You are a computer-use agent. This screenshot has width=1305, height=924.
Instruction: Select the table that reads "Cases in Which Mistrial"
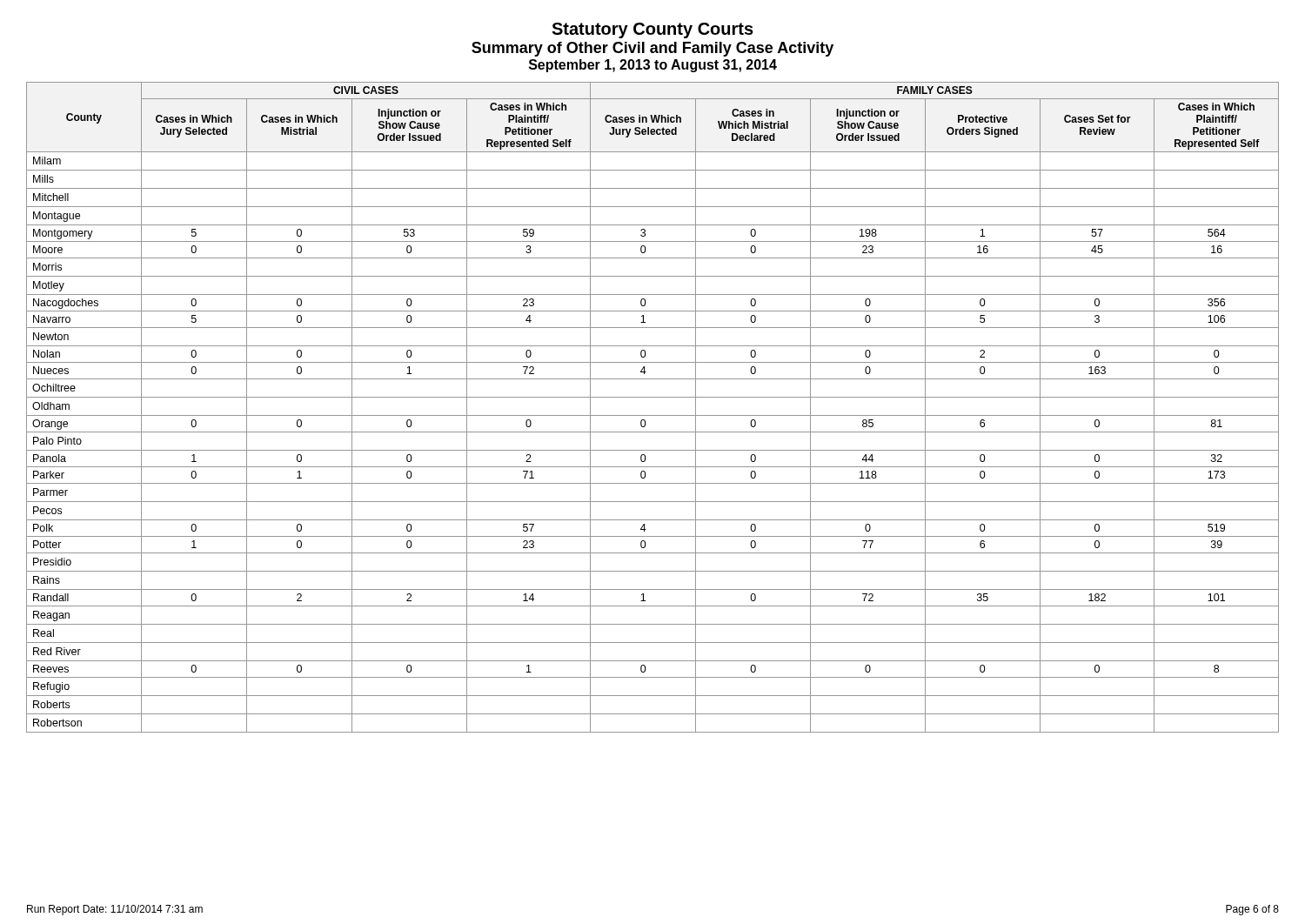point(652,407)
